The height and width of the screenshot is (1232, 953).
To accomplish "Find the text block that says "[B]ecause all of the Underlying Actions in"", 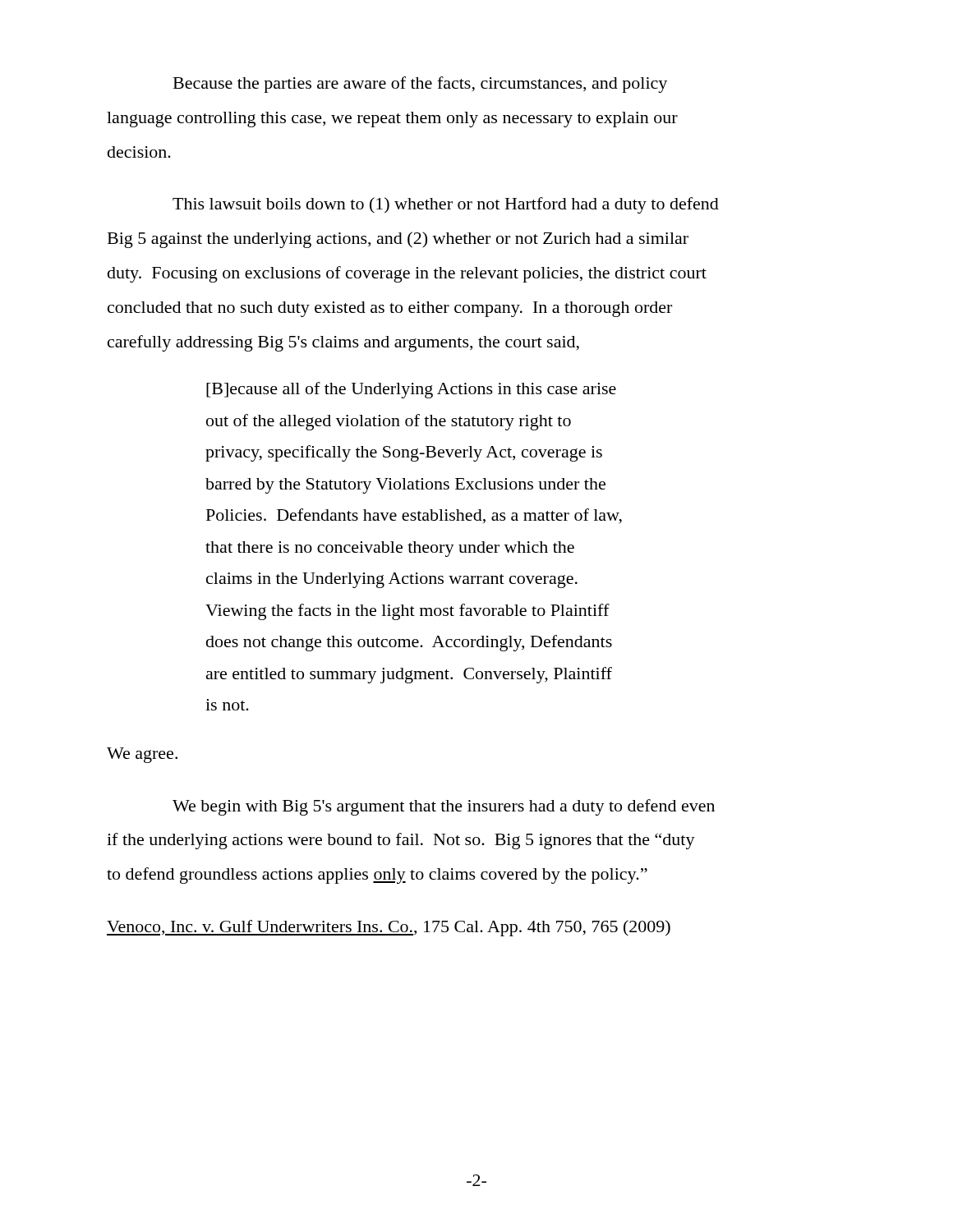I will click(414, 546).
